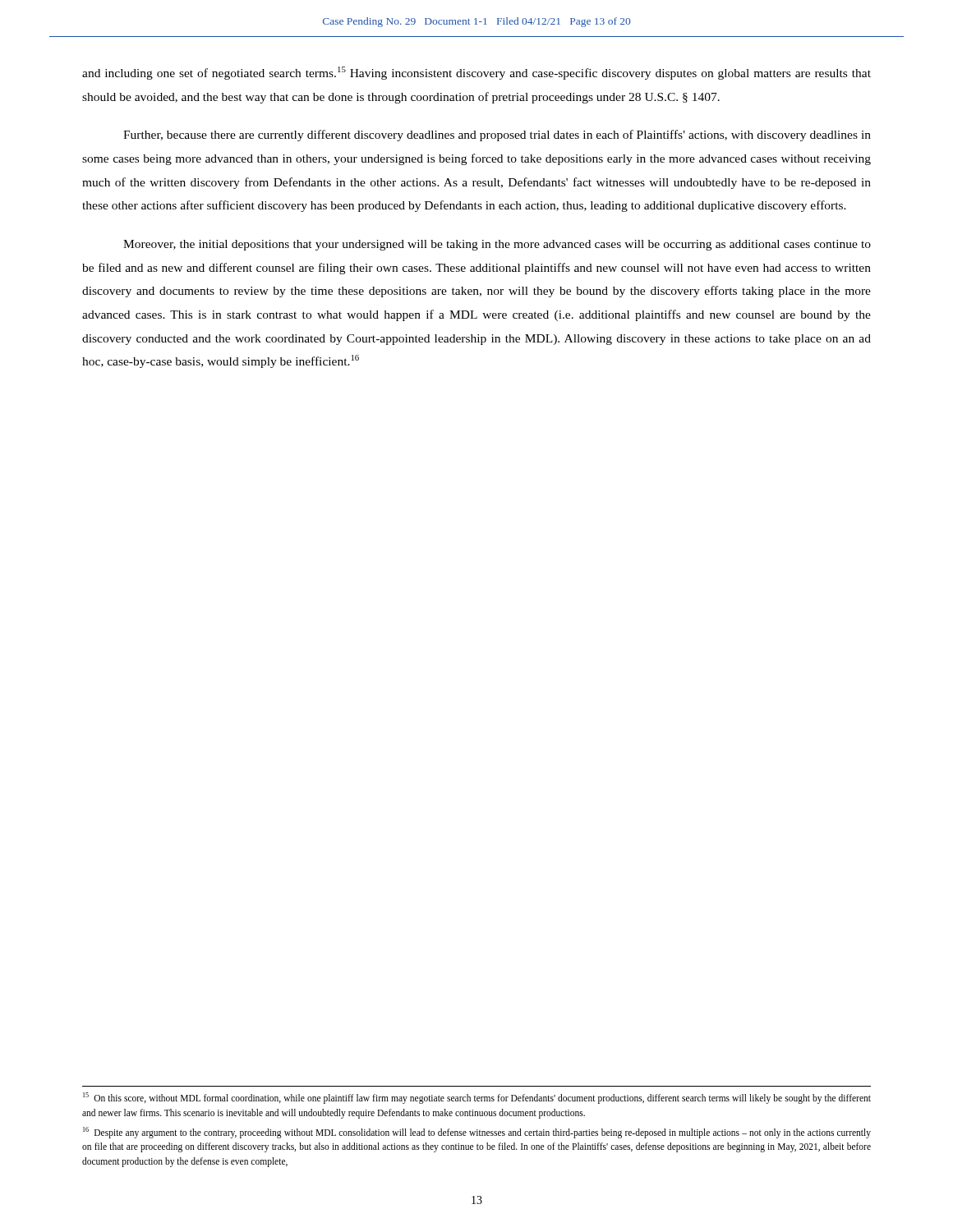Locate the text block that says "Moreover, the initial depositions that your undersigned"
This screenshot has height=1232, width=953.
point(476,303)
